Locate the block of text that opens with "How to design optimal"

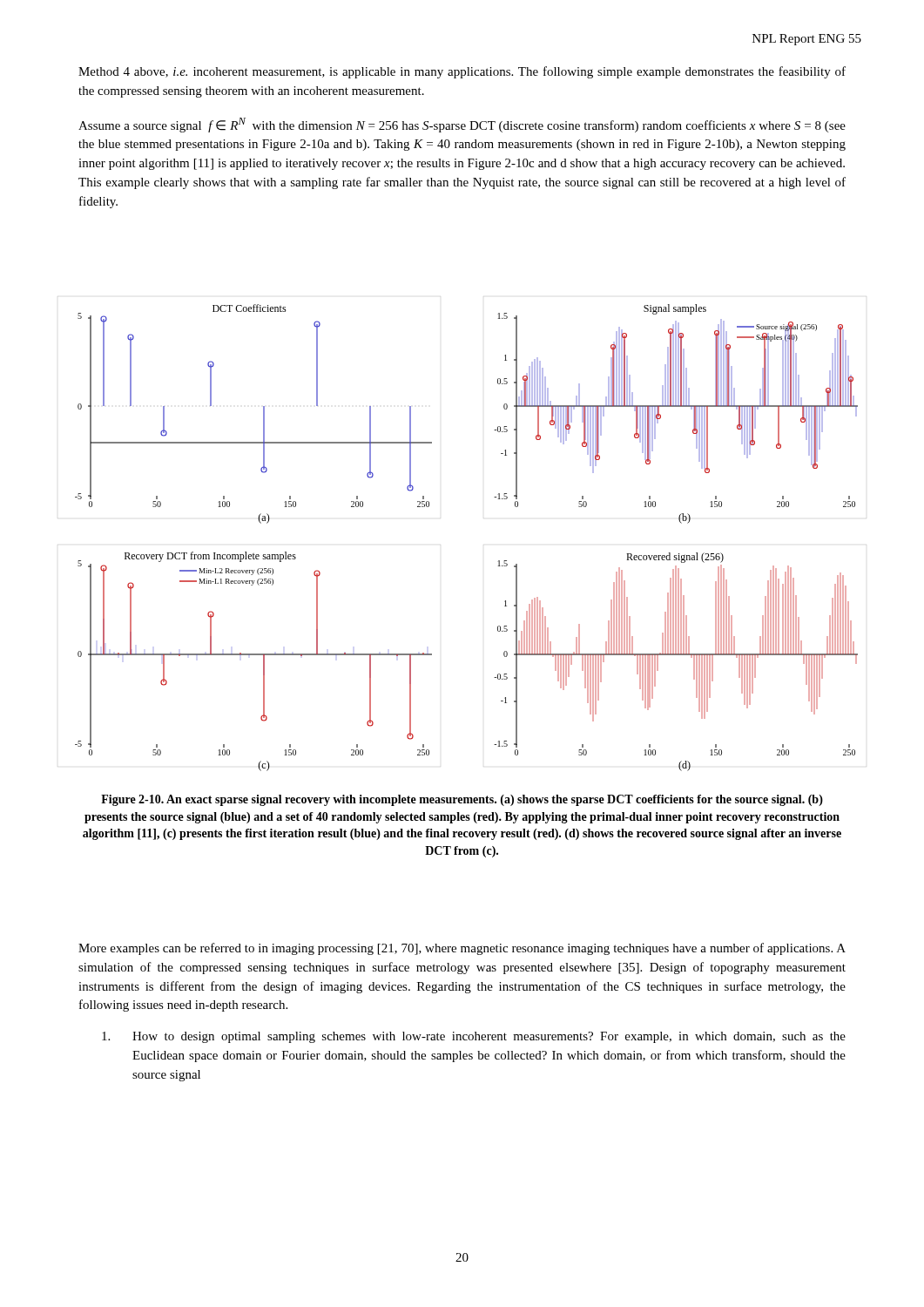[x=462, y=1056]
